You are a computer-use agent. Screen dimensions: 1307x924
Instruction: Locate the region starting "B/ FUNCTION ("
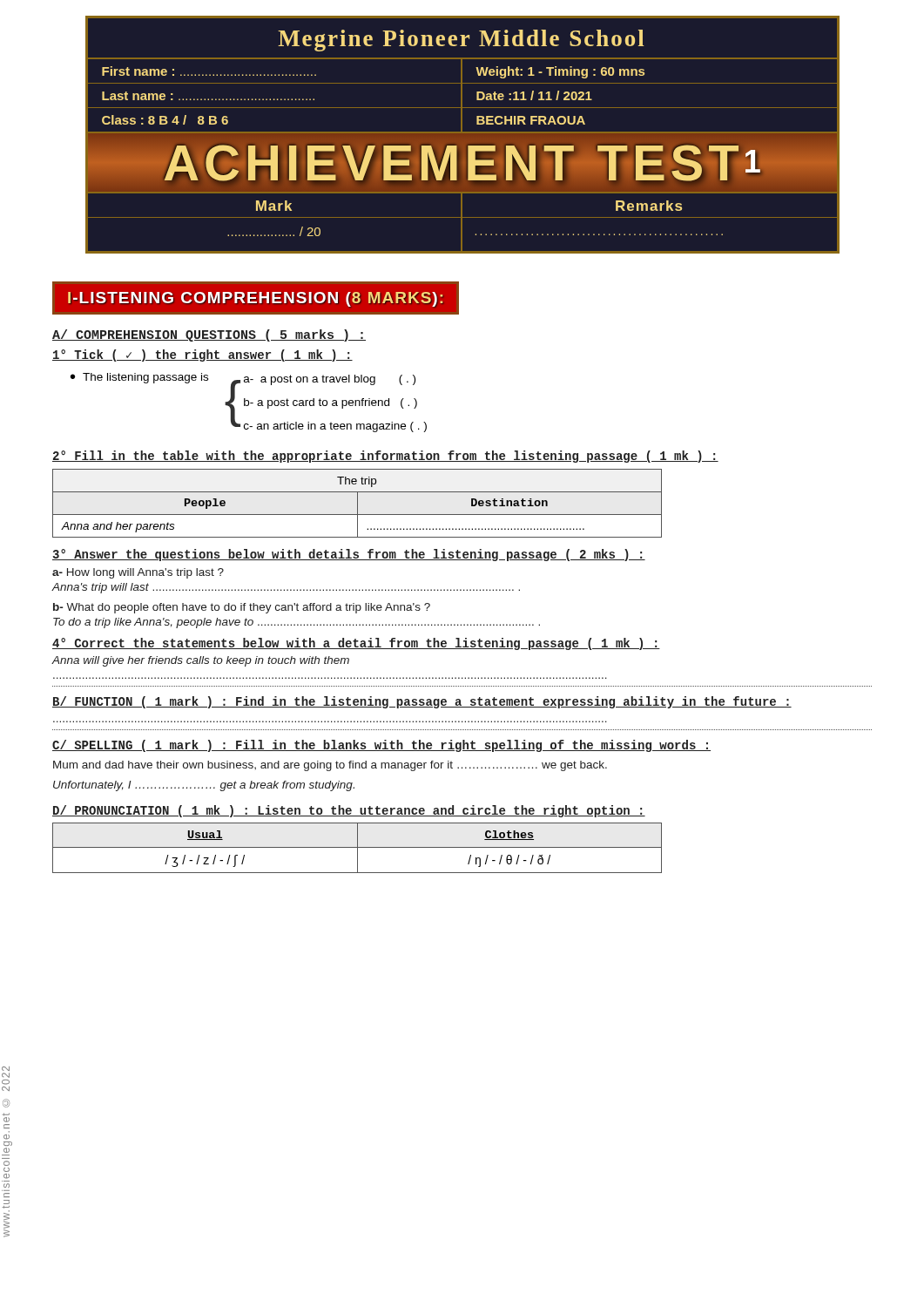[422, 702]
